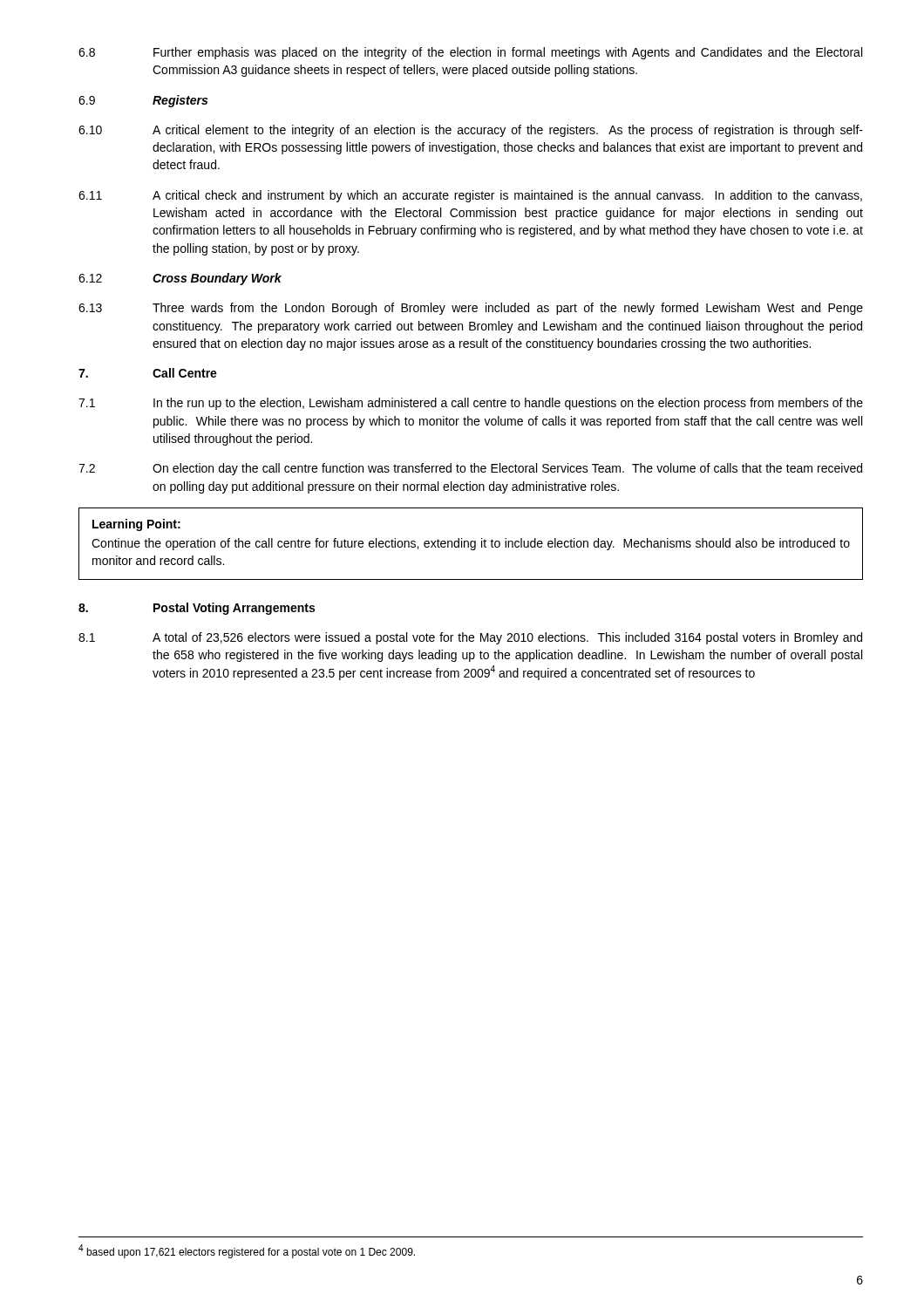Point to the block beginning "7.1 In the"
The image size is (924, 1308).
471,421
